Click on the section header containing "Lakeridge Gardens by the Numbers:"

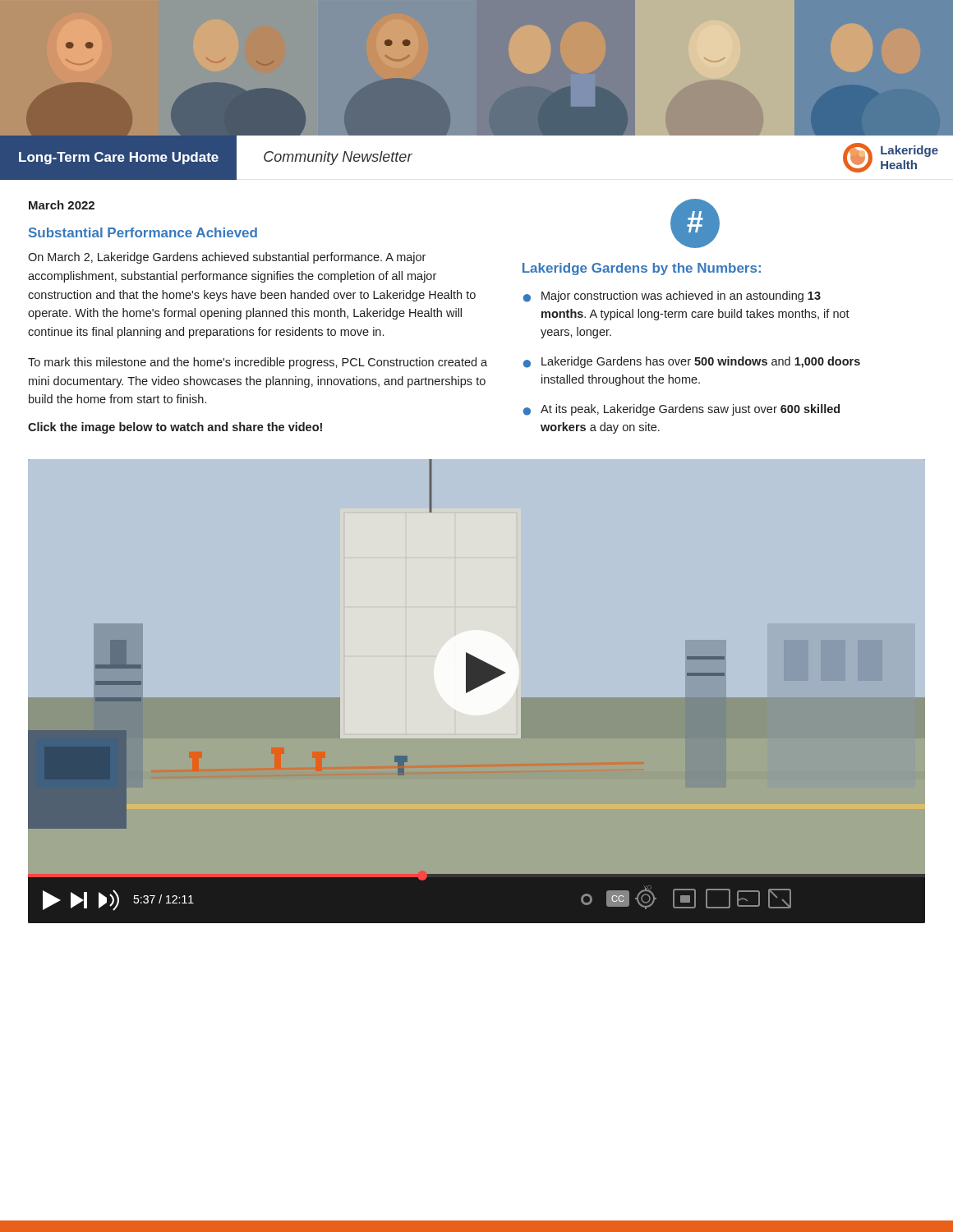pyautogui.click(x=642, y=268)
